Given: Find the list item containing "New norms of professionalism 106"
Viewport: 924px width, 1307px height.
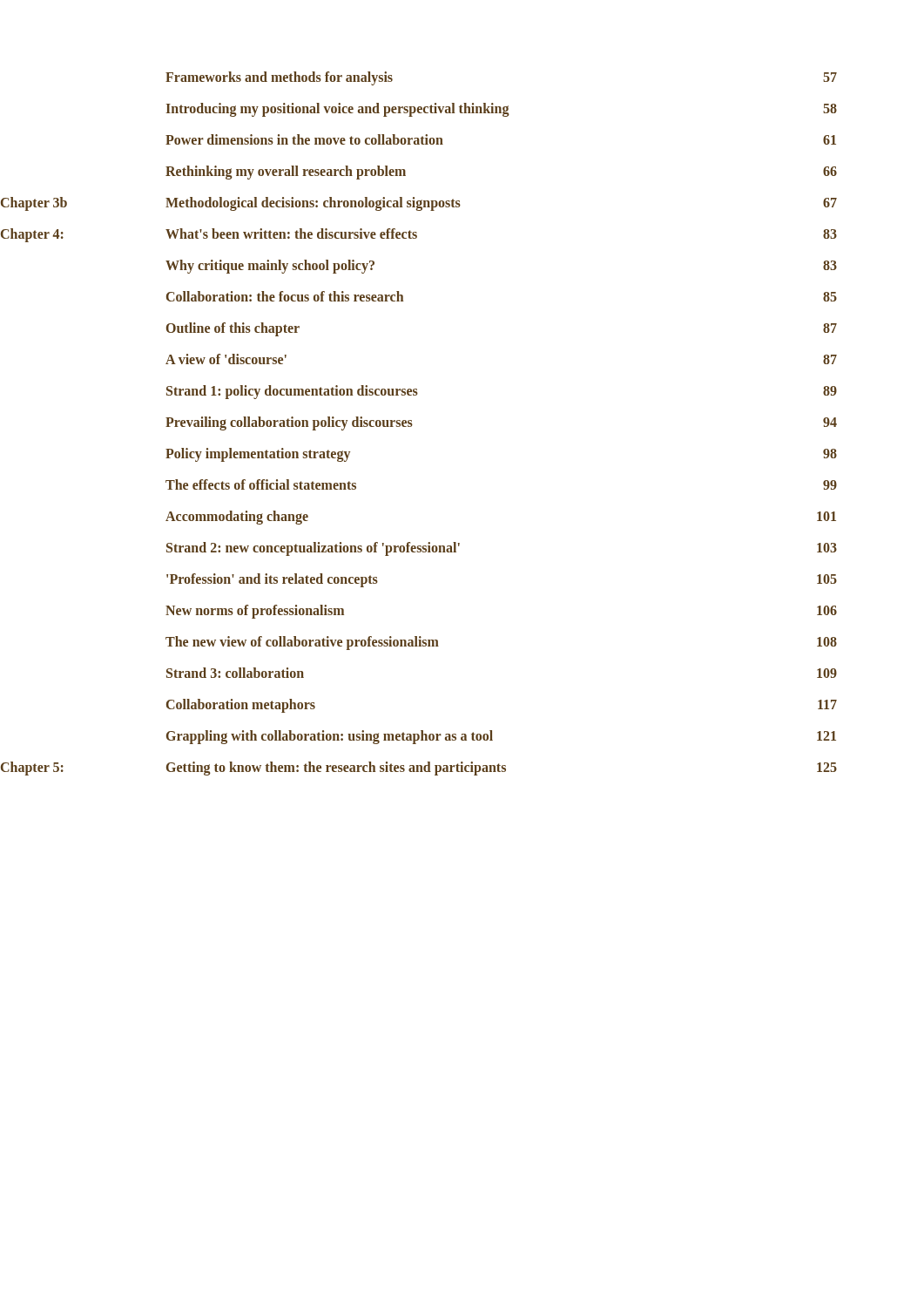Looking at the screenshot, I should pyautogui.click(x=255, y=611).
